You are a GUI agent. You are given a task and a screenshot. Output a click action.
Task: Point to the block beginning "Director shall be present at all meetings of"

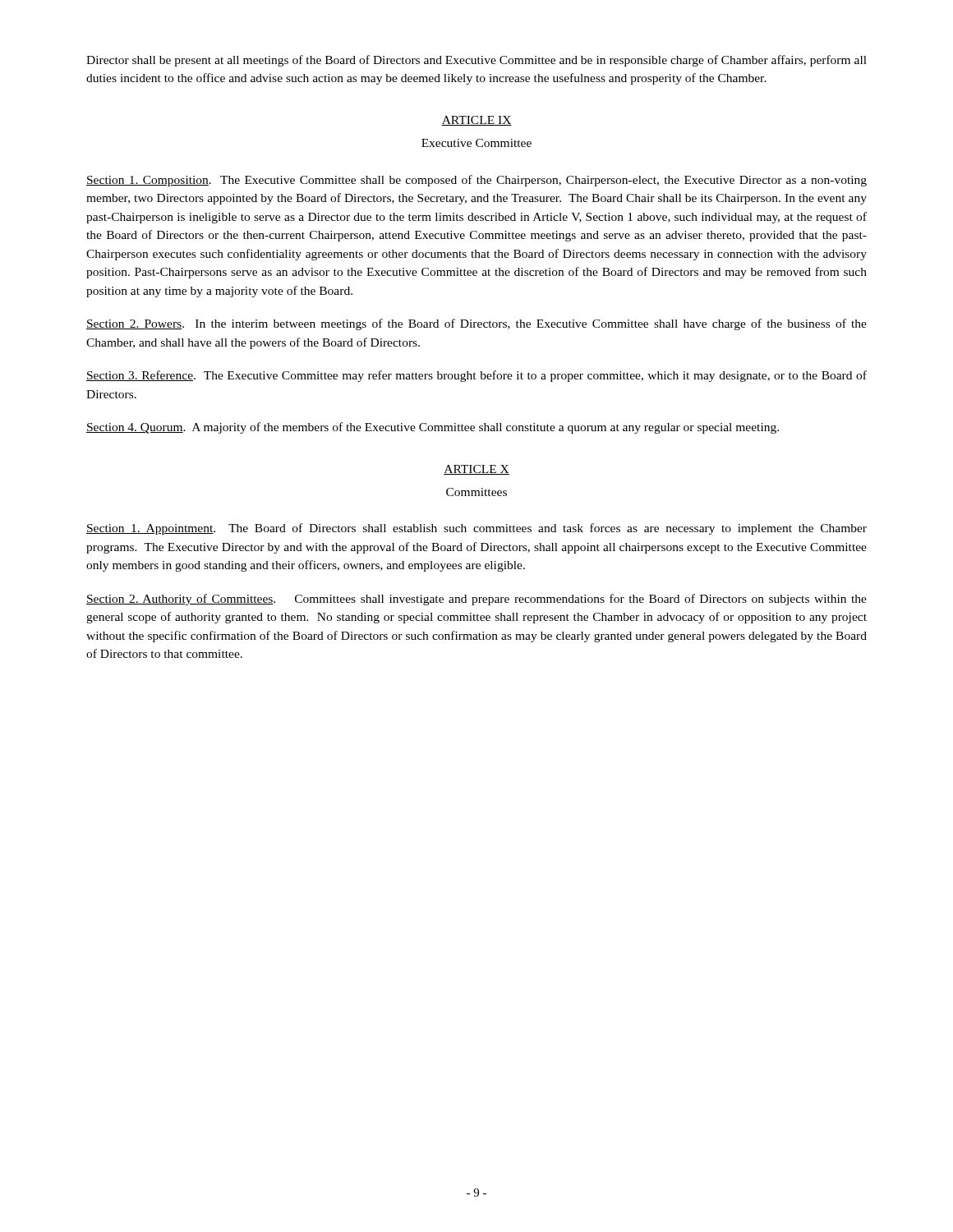pyautogui.click(x=476, y=69)
